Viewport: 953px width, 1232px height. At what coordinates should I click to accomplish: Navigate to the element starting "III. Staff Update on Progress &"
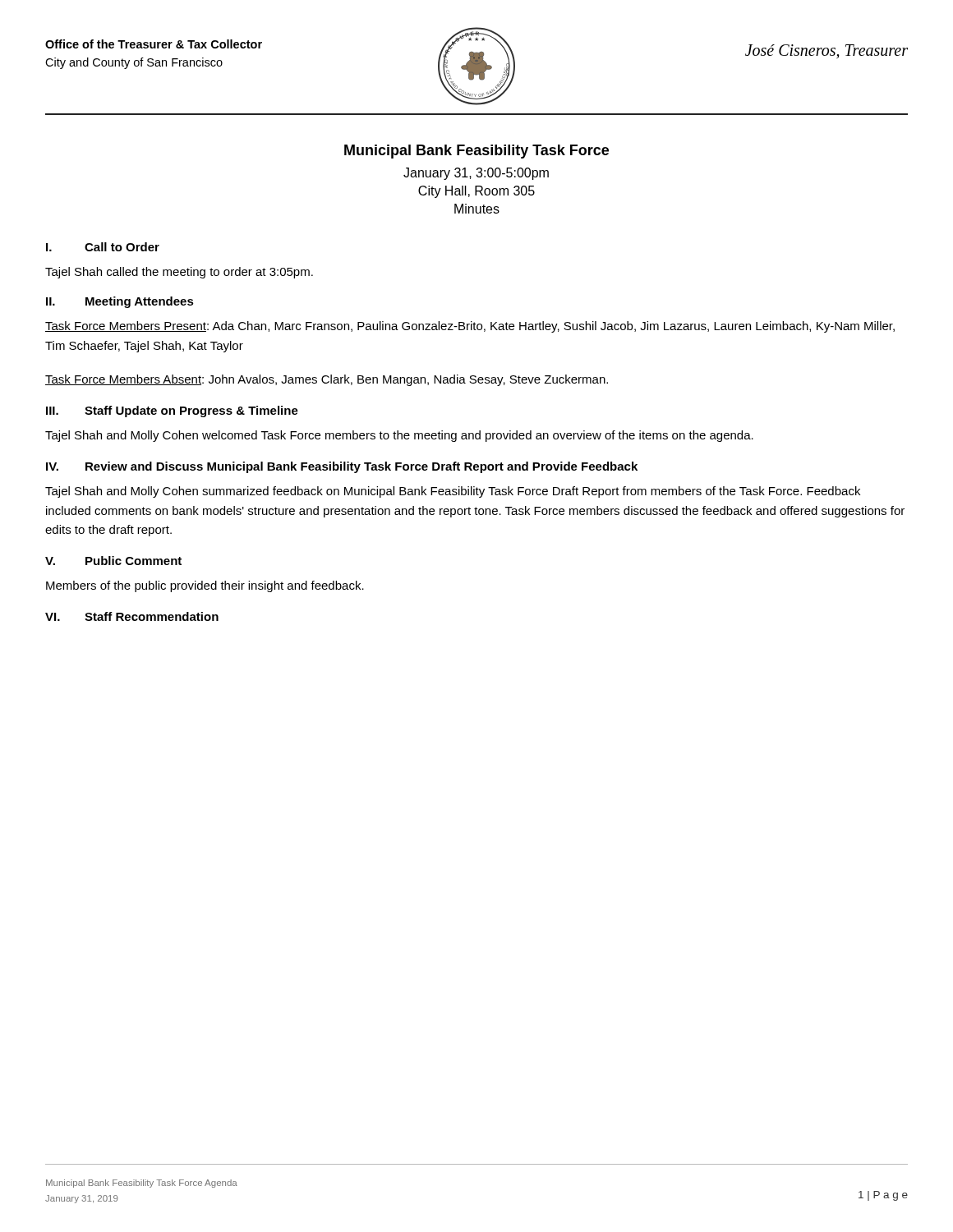click(172, 410)
